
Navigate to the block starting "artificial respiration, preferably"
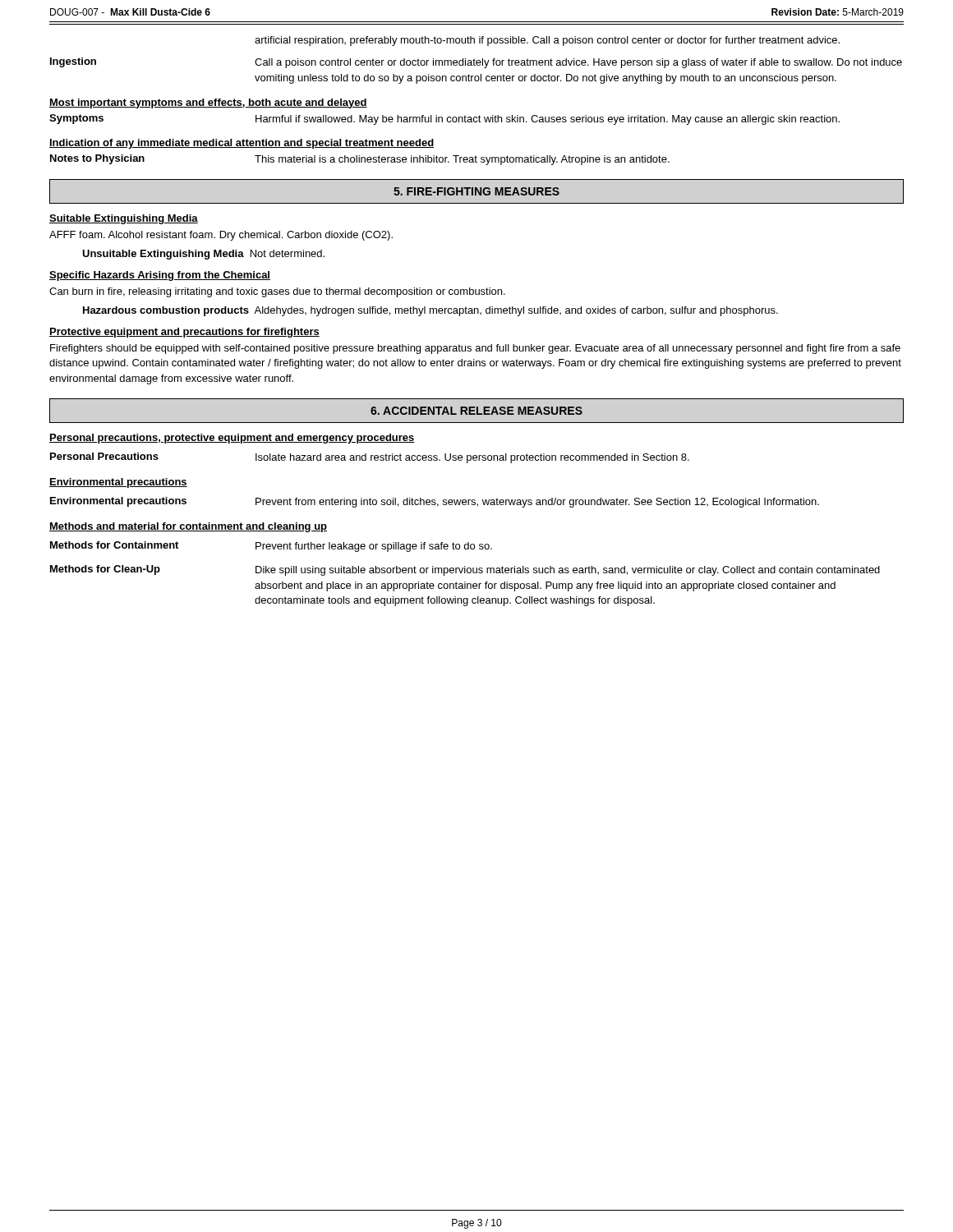(x=476, y=41)
